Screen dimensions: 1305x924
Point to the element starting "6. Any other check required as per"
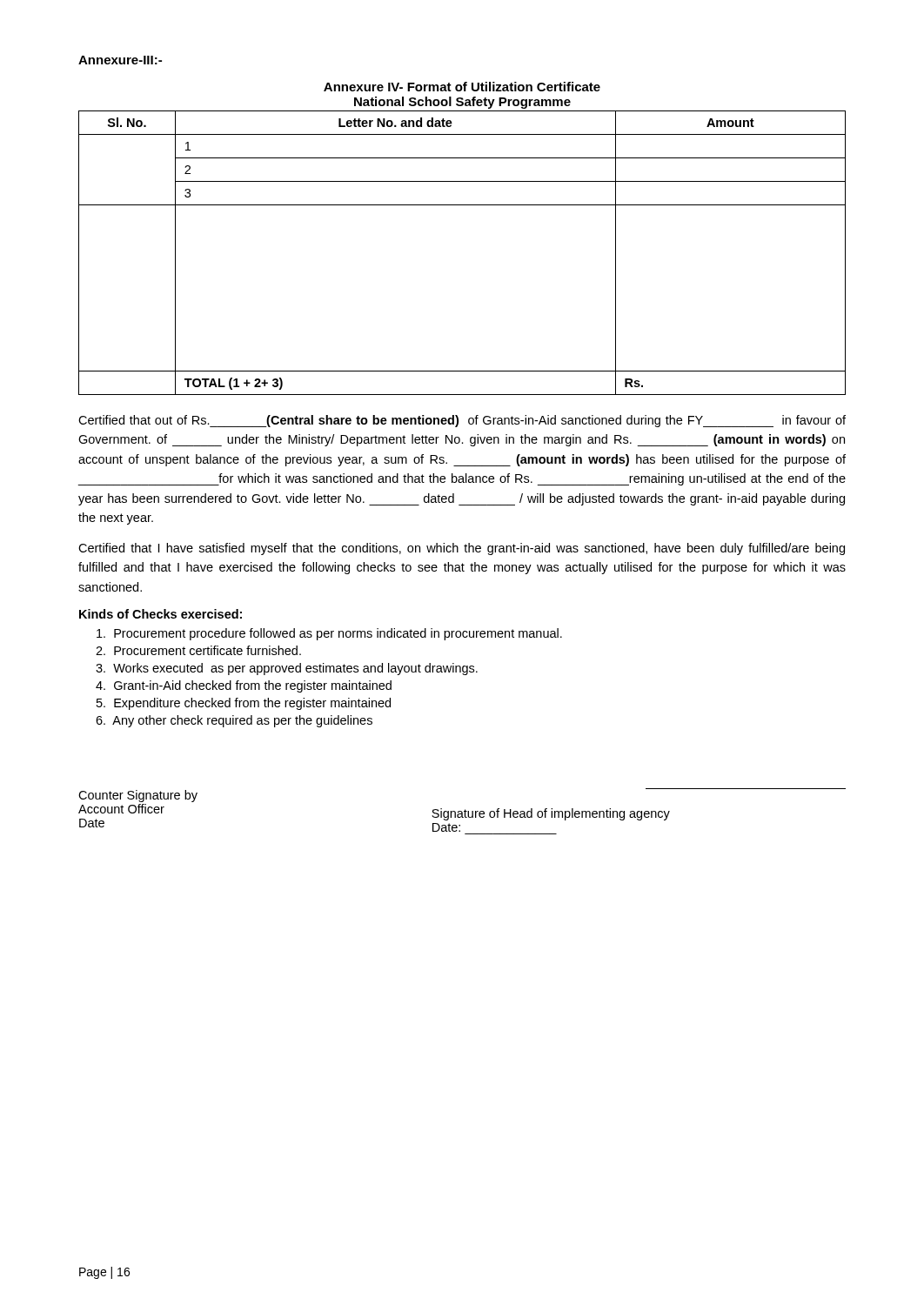click(234, 721)
